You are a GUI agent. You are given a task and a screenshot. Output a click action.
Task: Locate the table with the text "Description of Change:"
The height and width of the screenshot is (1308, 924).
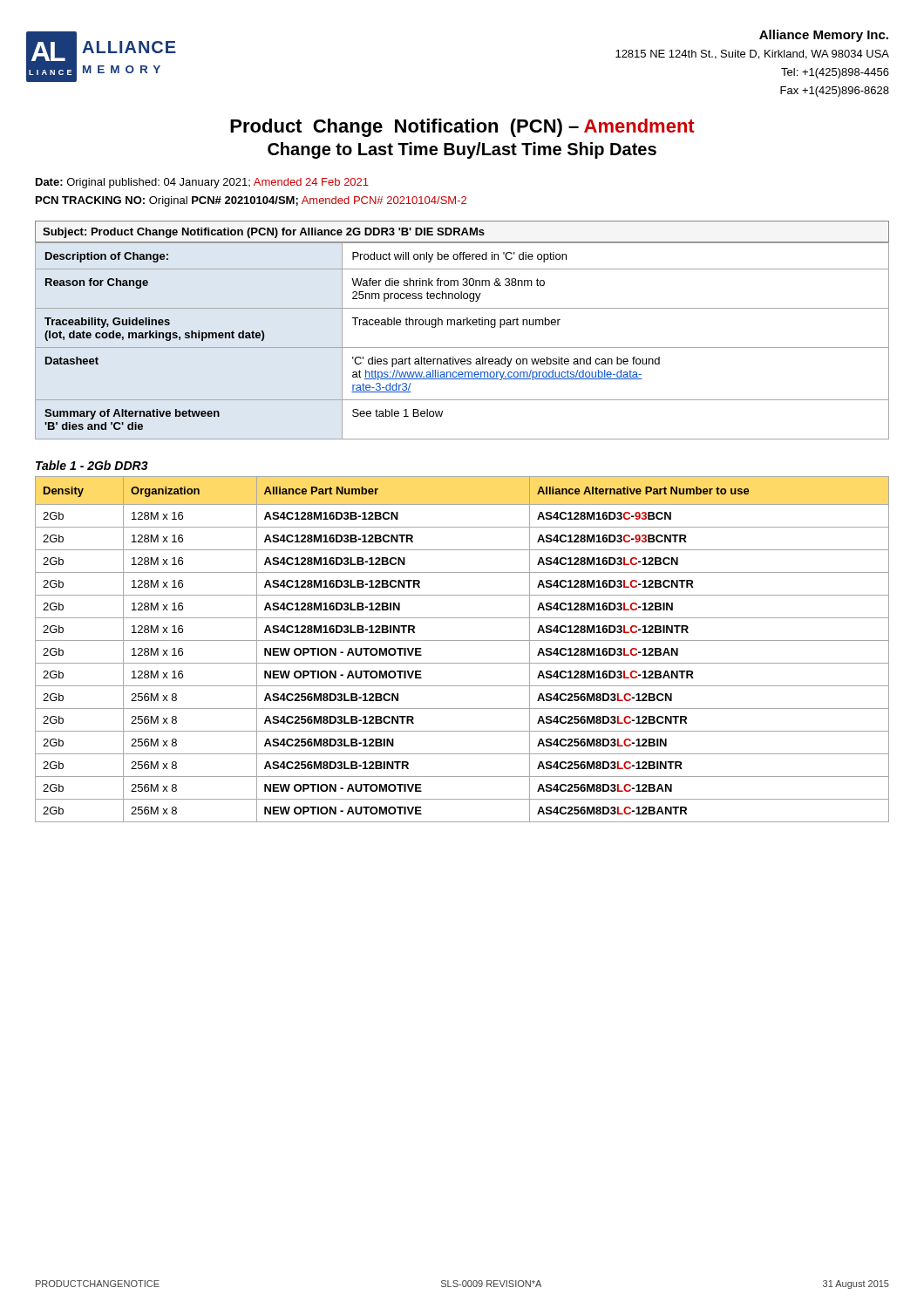(462, 341)
